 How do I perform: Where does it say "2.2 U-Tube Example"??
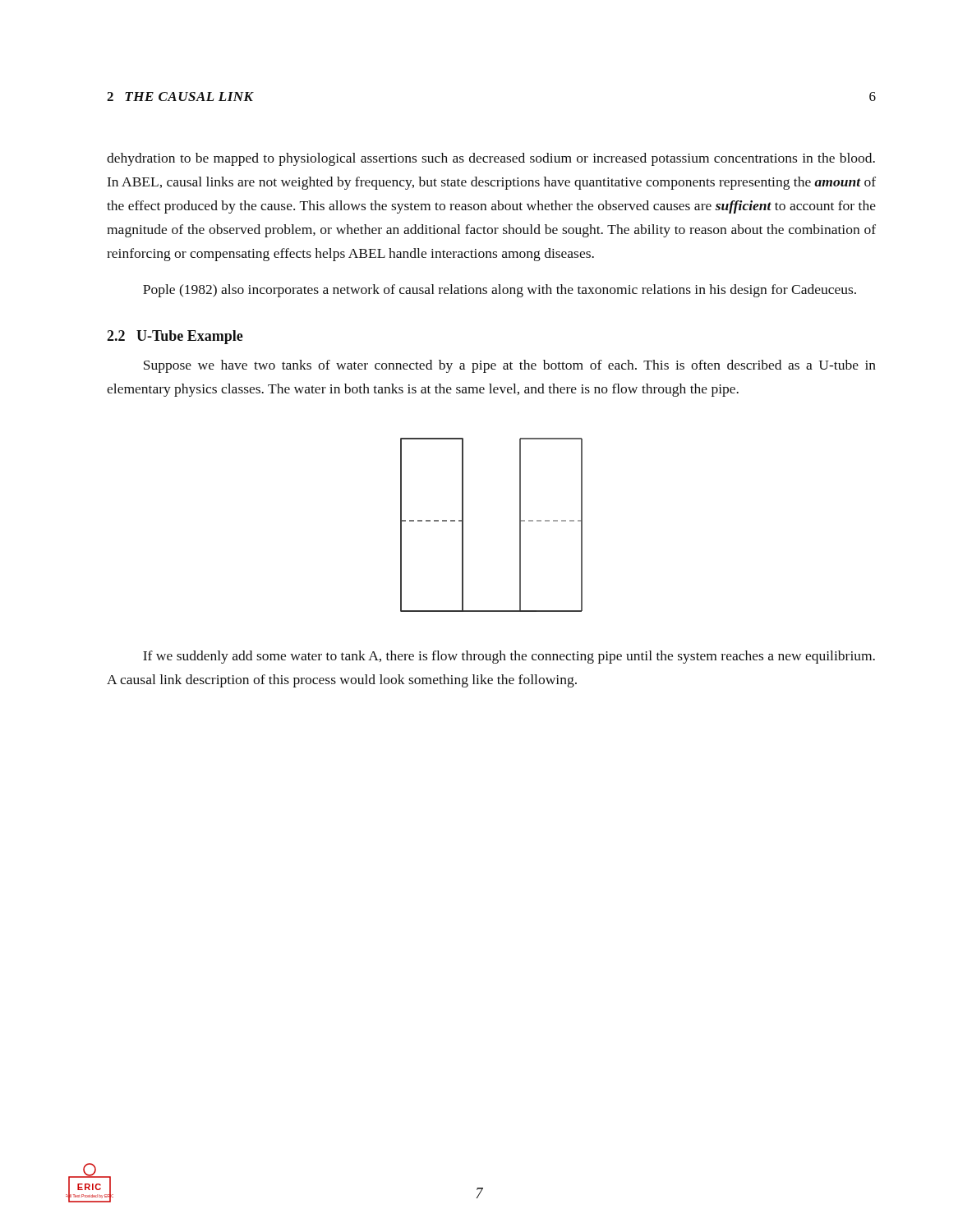tap(175, 336)
